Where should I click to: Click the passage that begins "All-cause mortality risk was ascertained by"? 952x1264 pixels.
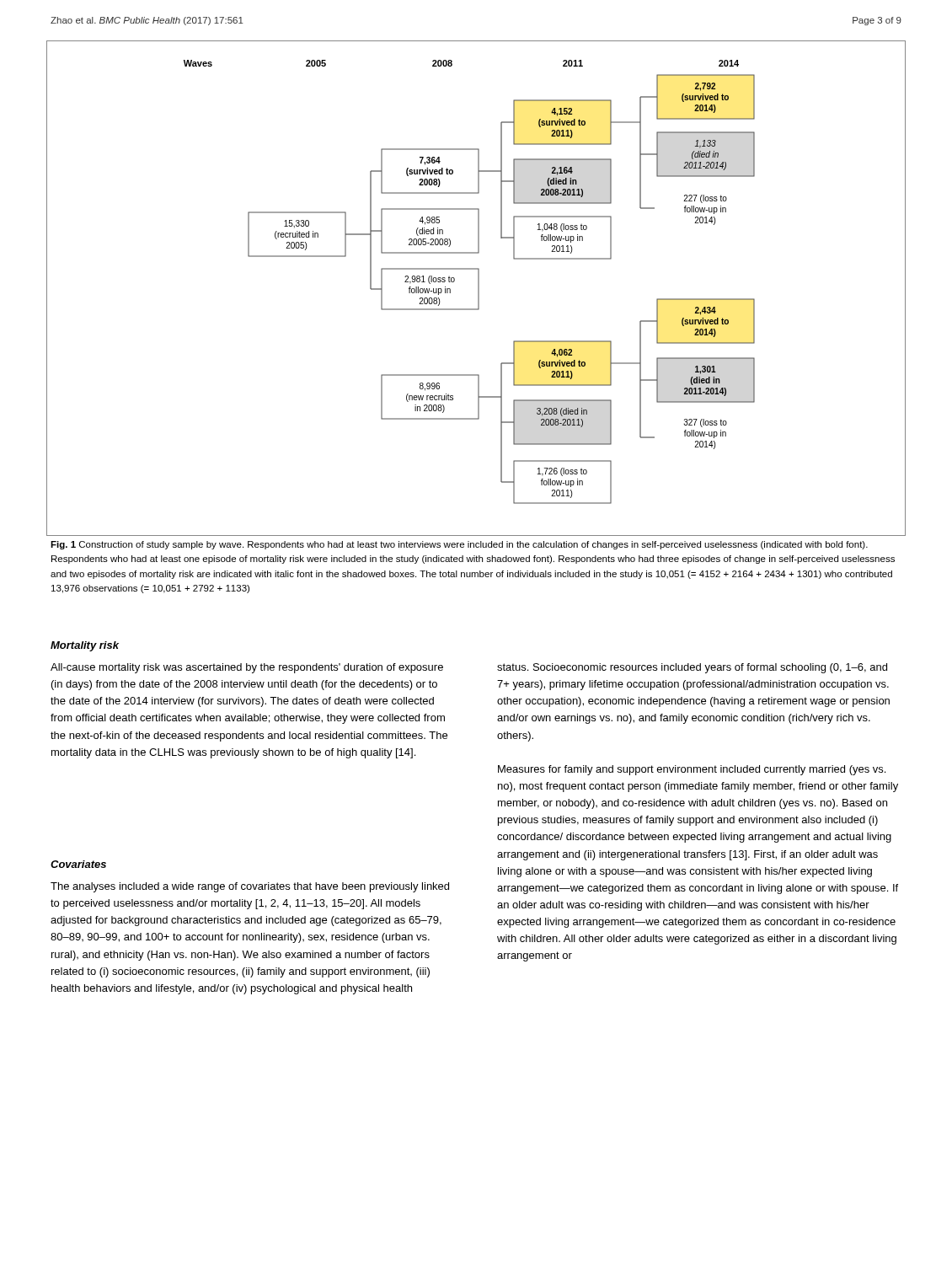tap(249, 709)
